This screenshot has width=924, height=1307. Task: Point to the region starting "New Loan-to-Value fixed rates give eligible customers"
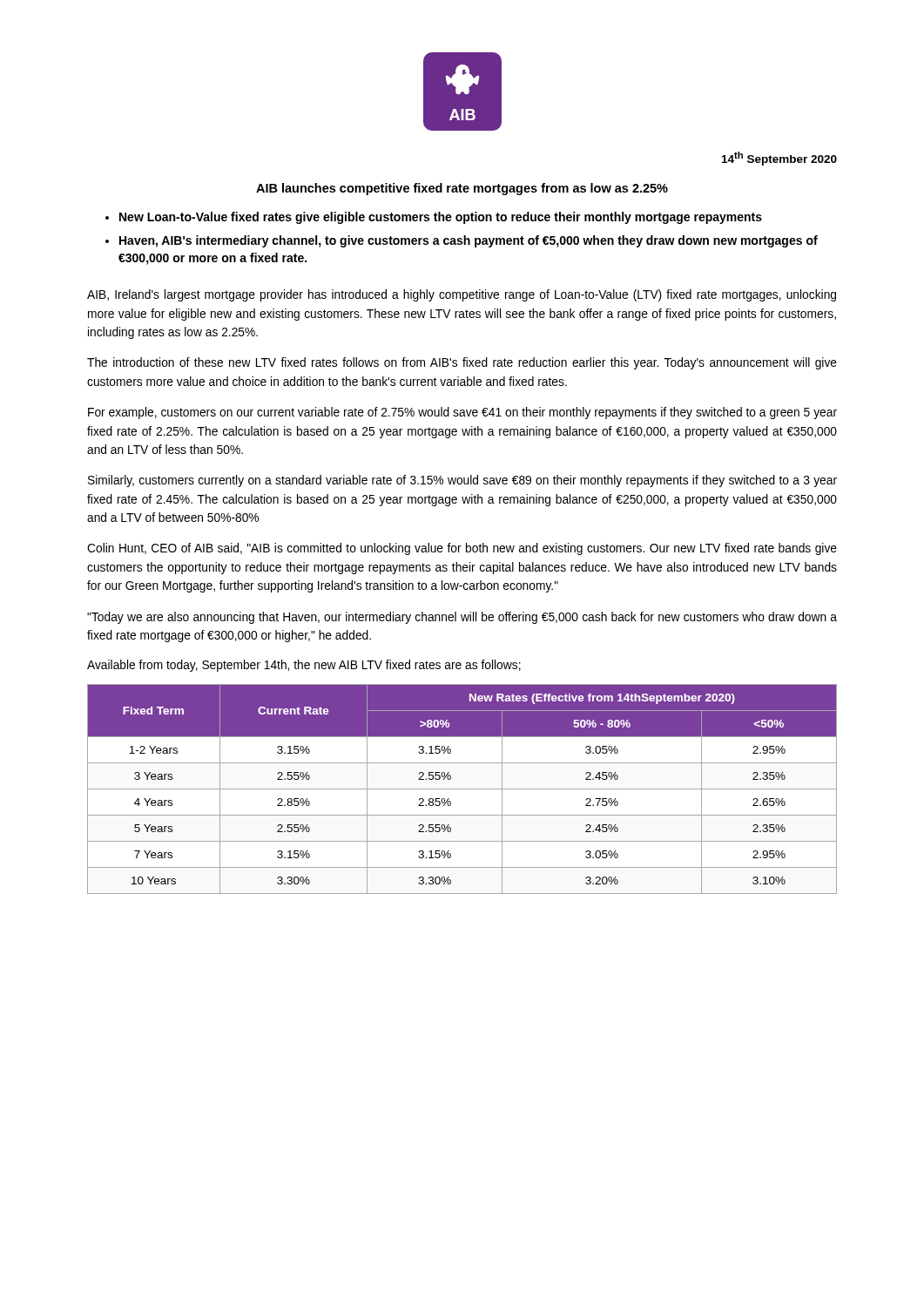click(440, 217)
